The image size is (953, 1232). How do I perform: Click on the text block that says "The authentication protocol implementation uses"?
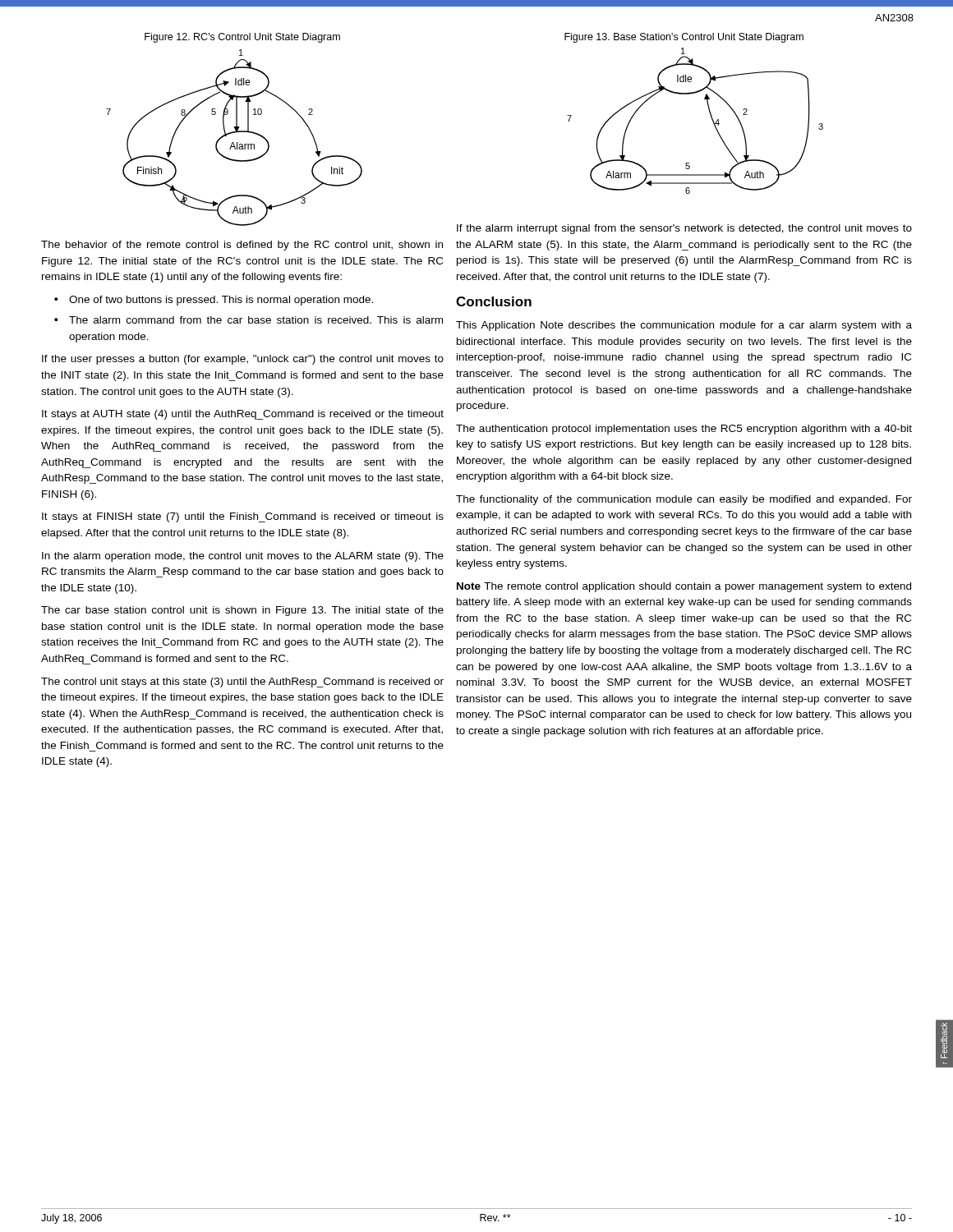click(684, 452)
